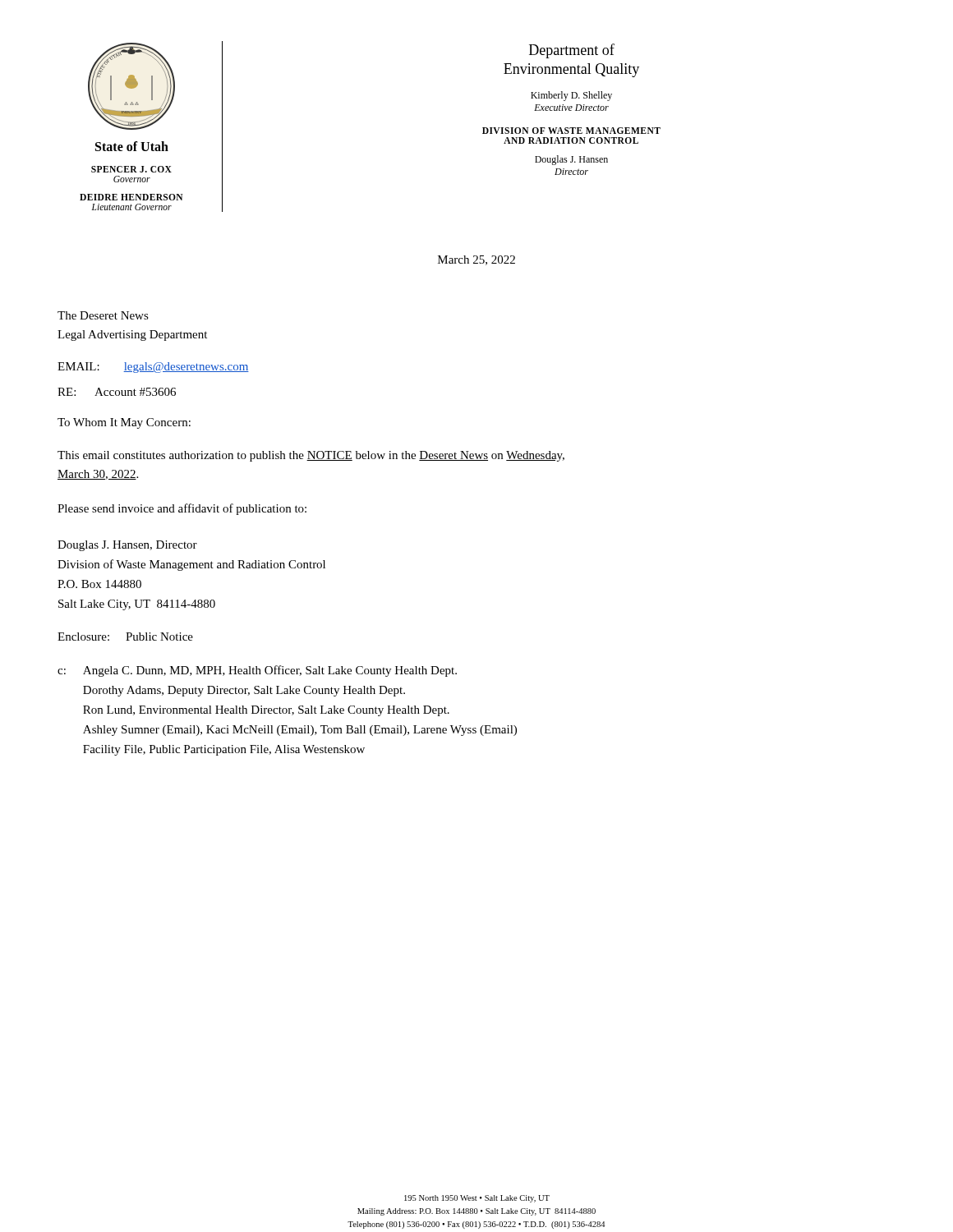Point to the block beginning "c: Angela C. Dunn, MD, MPH, Health"

point(287,709)
